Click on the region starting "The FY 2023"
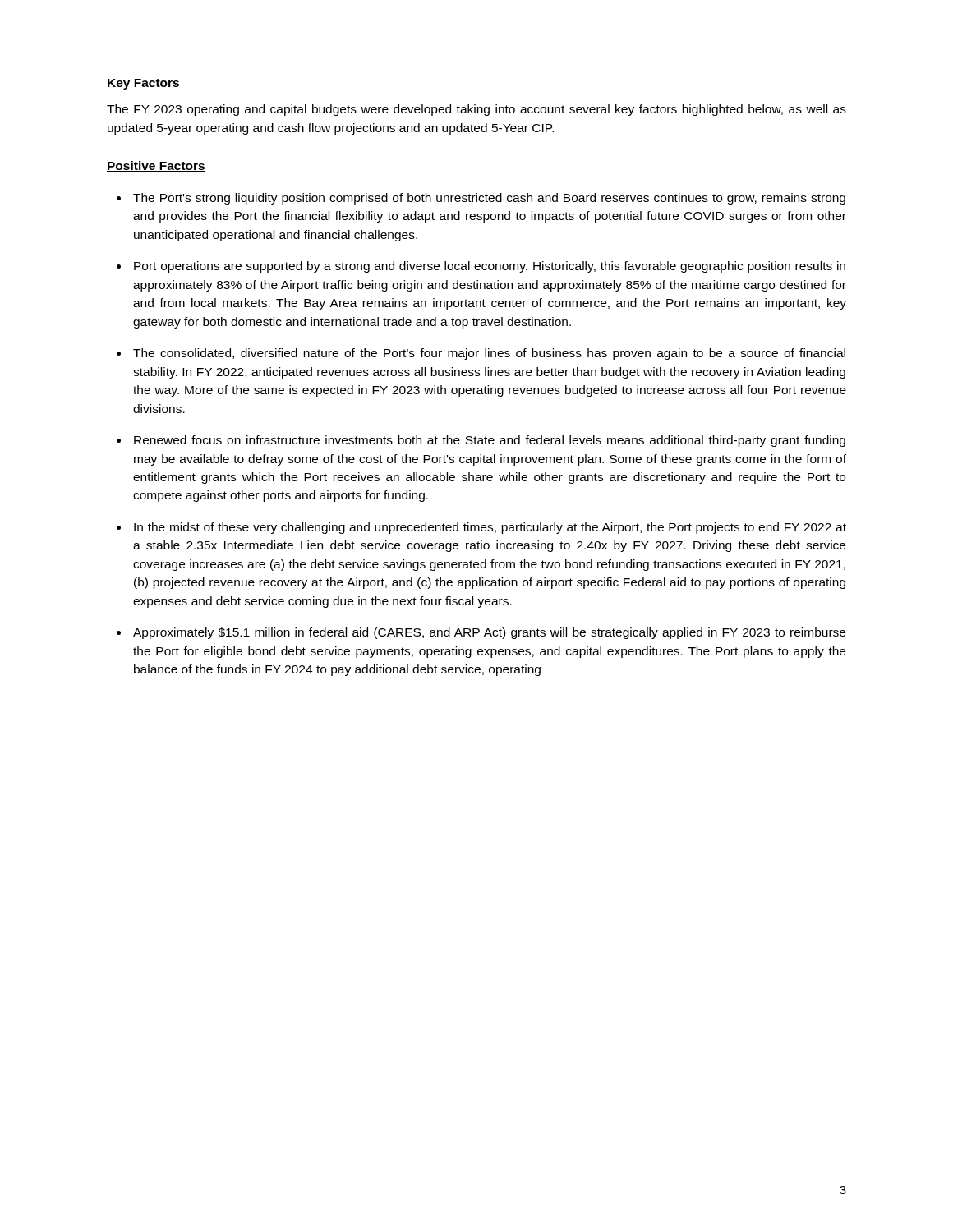 (476, 118)
